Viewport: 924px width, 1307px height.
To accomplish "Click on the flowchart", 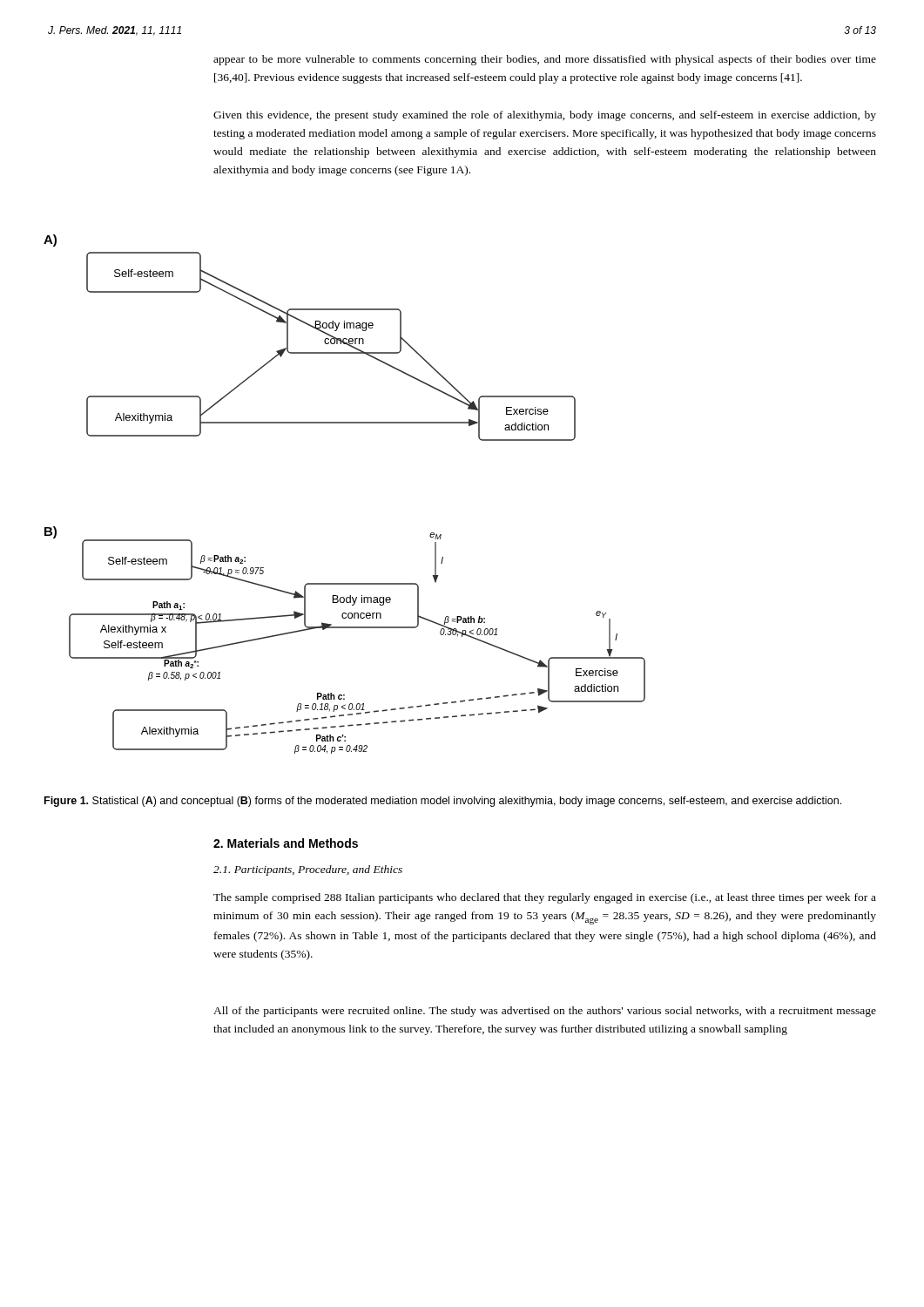I will click(462, 501).
